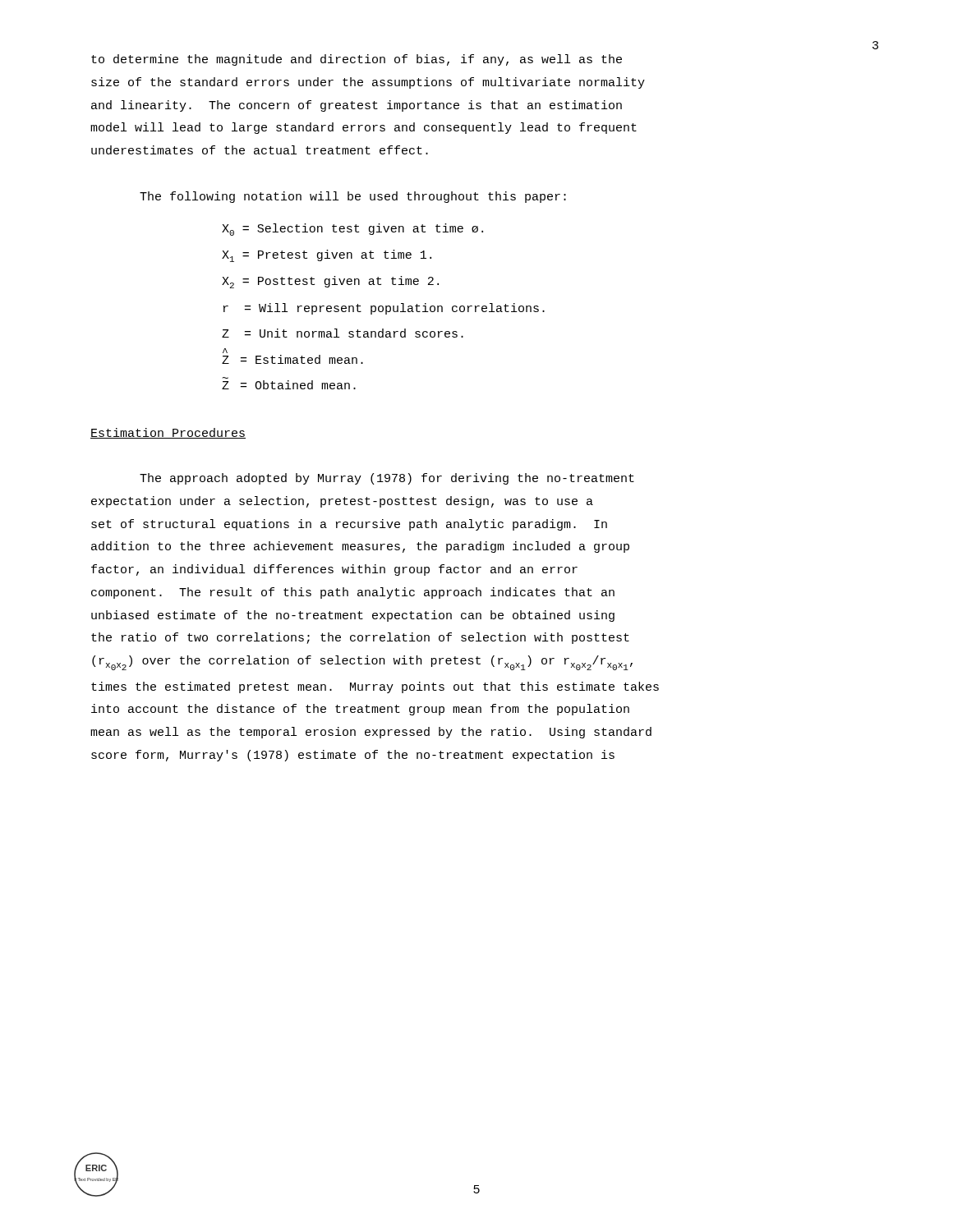Viewport: 953px width, 1232px height.
Task: Click the passage that begins "to determine the"
Action: [x=368, y=106]
